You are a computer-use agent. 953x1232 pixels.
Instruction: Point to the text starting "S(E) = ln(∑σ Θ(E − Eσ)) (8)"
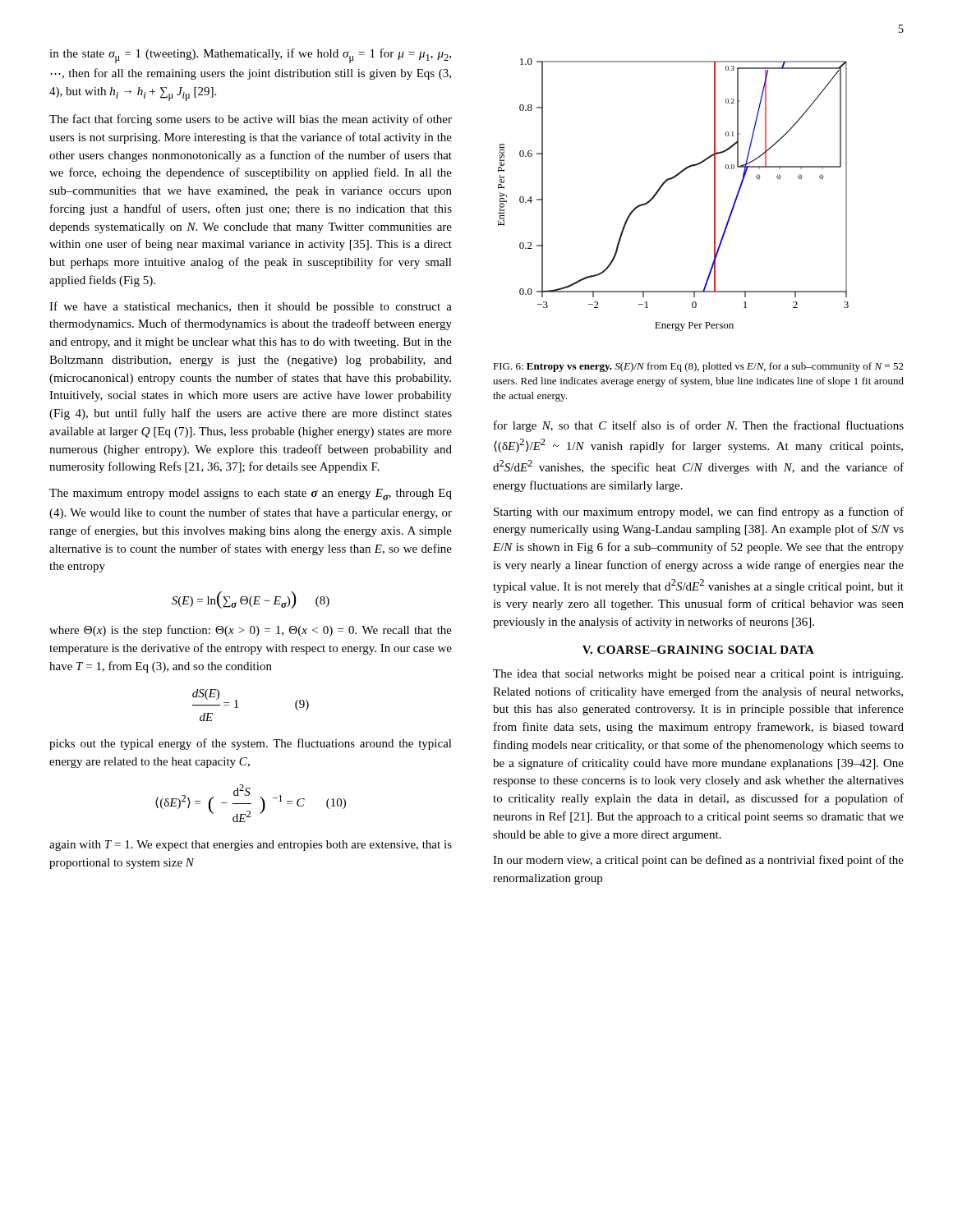click(x=251, y=599)
